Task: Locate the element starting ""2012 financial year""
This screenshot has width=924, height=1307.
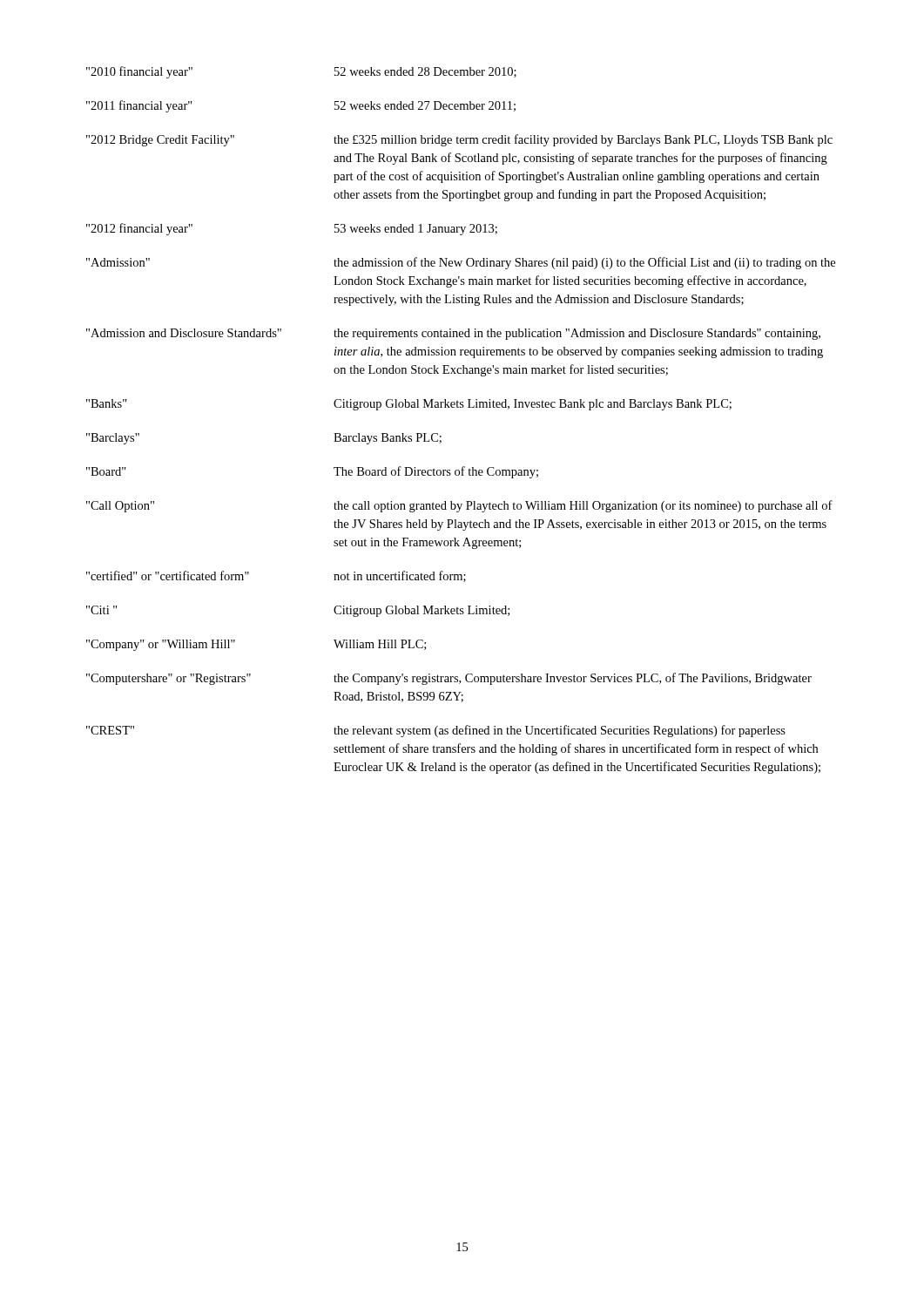Action: tap(139, 228)
